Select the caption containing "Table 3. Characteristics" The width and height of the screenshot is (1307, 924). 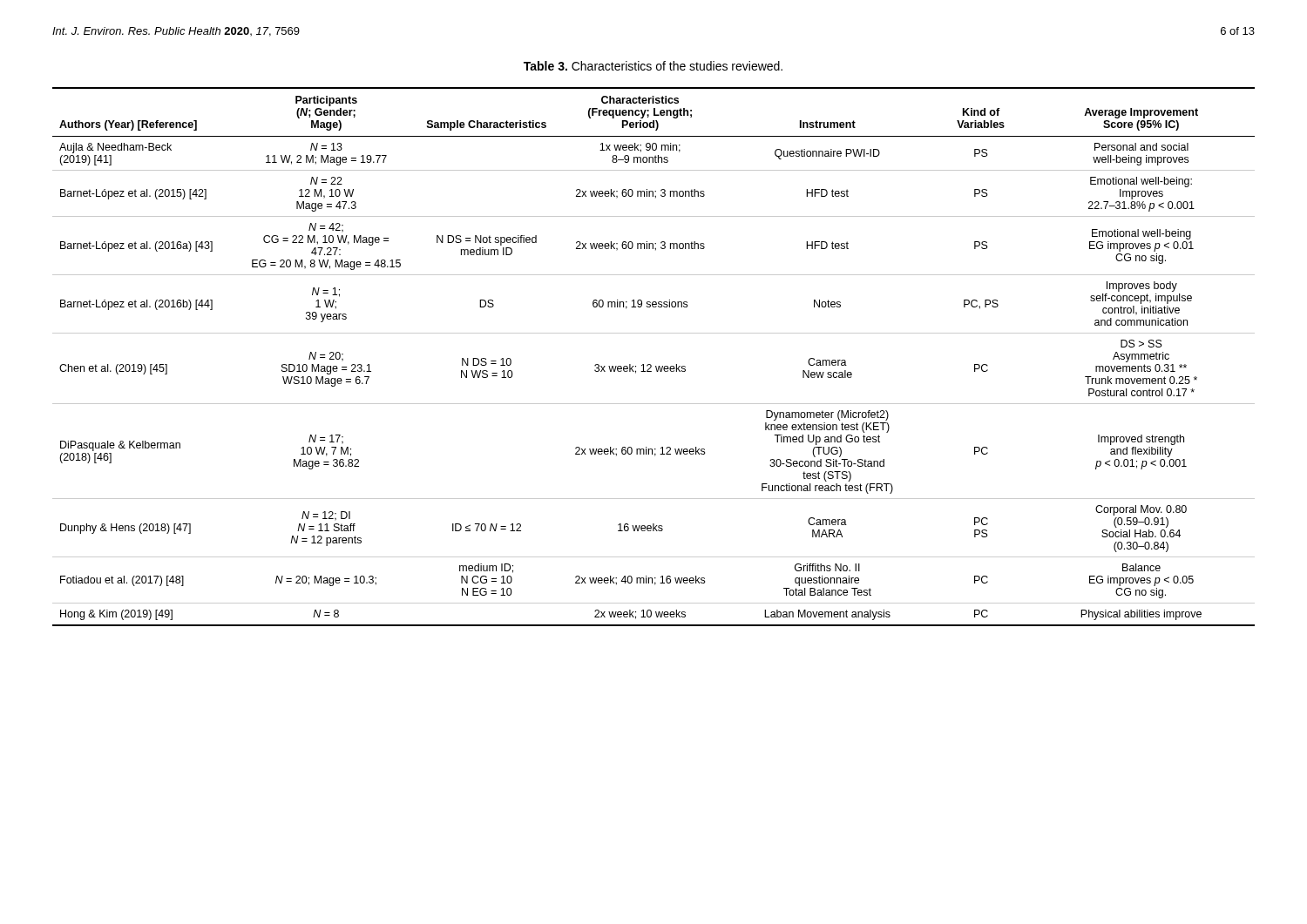654,66
